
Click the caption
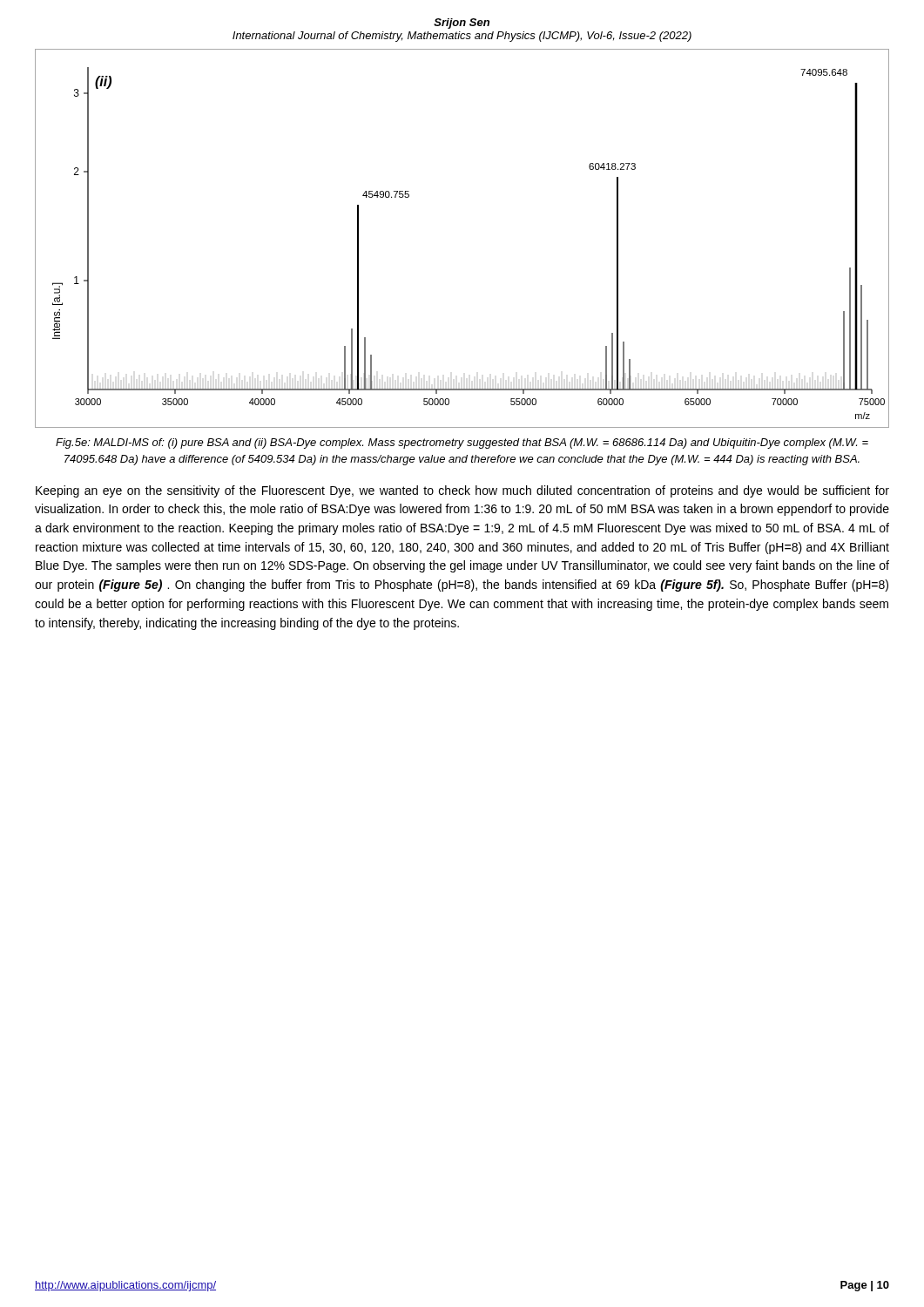(x=462, y=450)
